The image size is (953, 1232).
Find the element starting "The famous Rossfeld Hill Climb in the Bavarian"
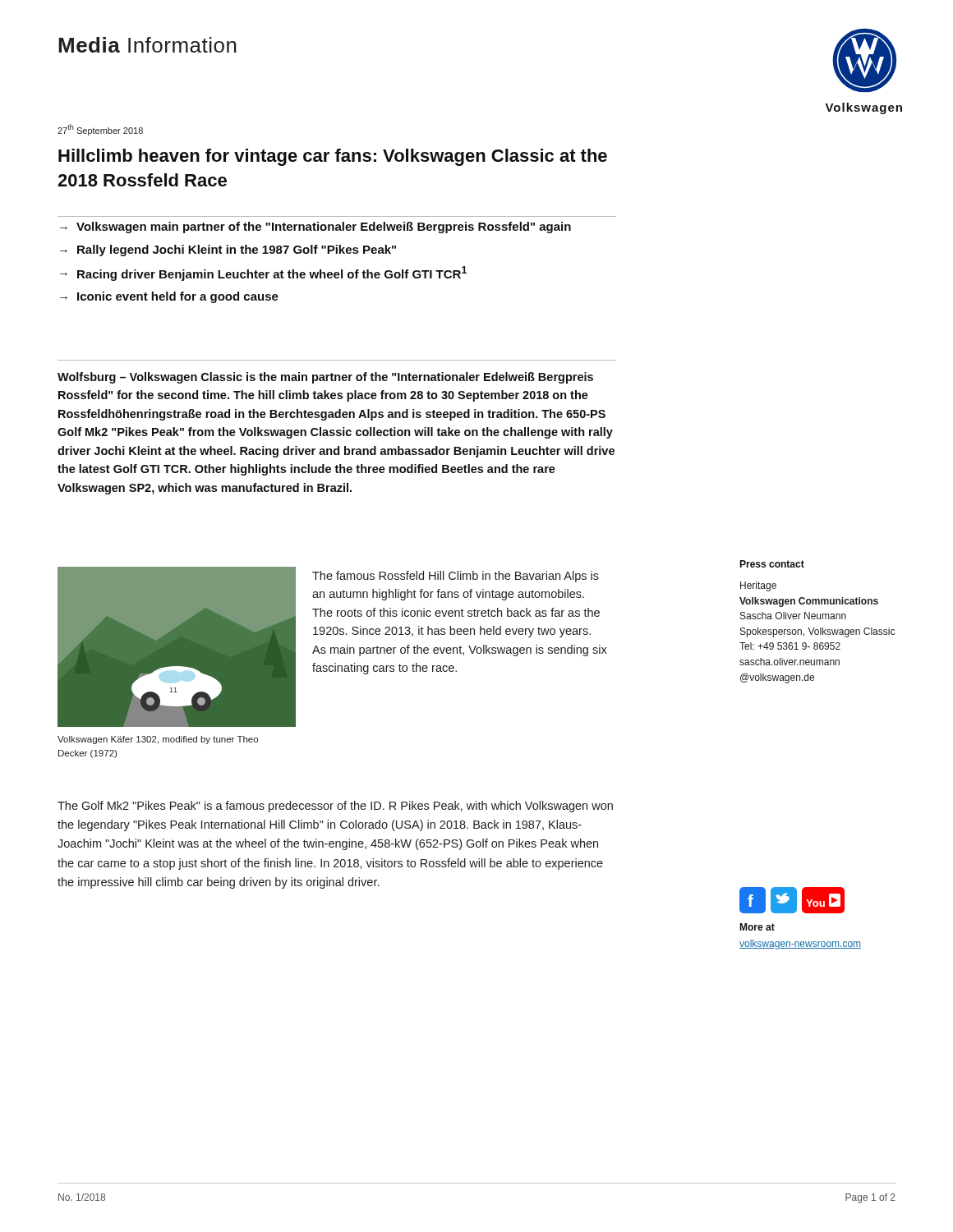pos(460,622)
